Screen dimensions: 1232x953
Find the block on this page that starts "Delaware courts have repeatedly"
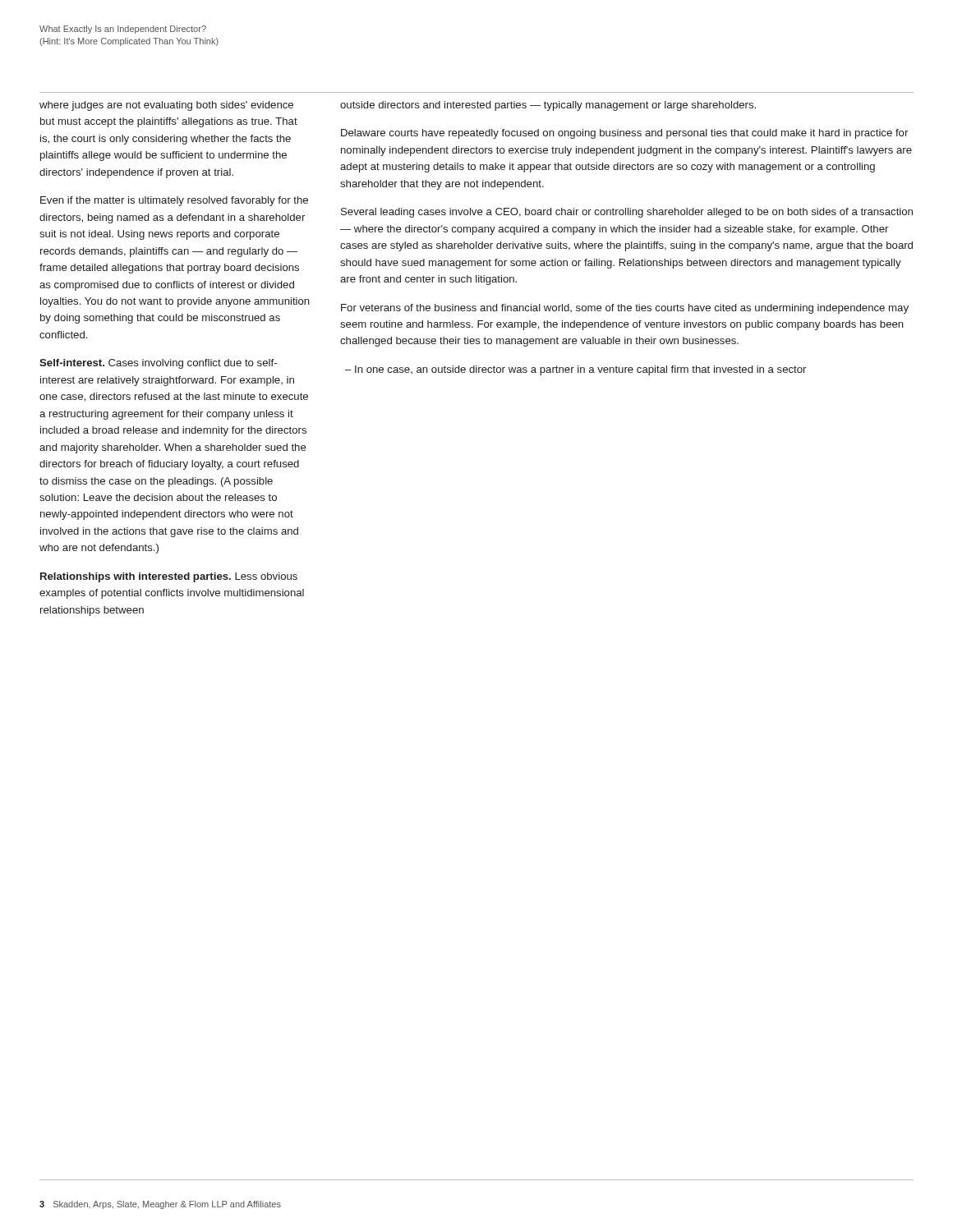click(627, 159)
